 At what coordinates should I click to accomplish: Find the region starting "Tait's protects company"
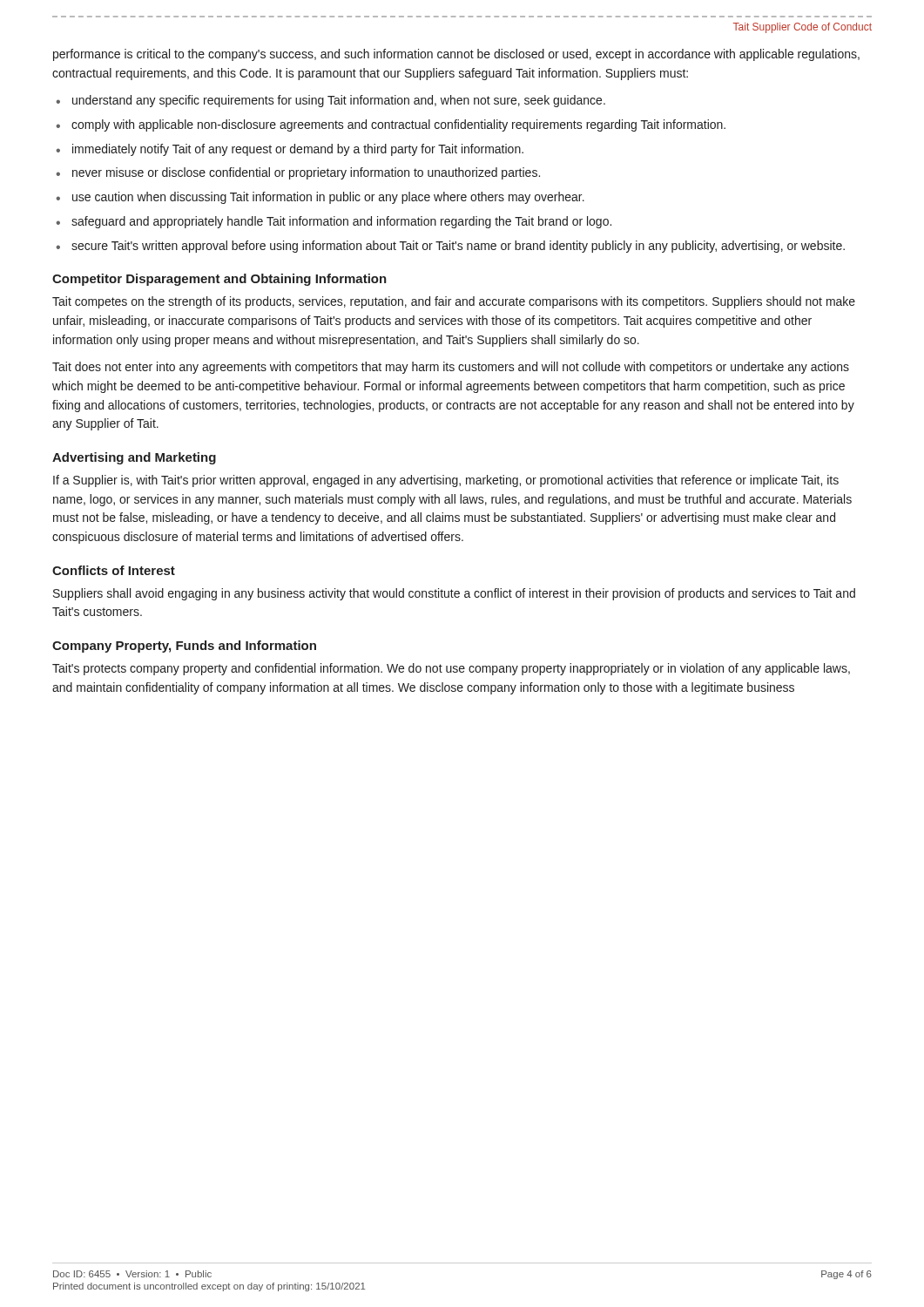[452, 678]
